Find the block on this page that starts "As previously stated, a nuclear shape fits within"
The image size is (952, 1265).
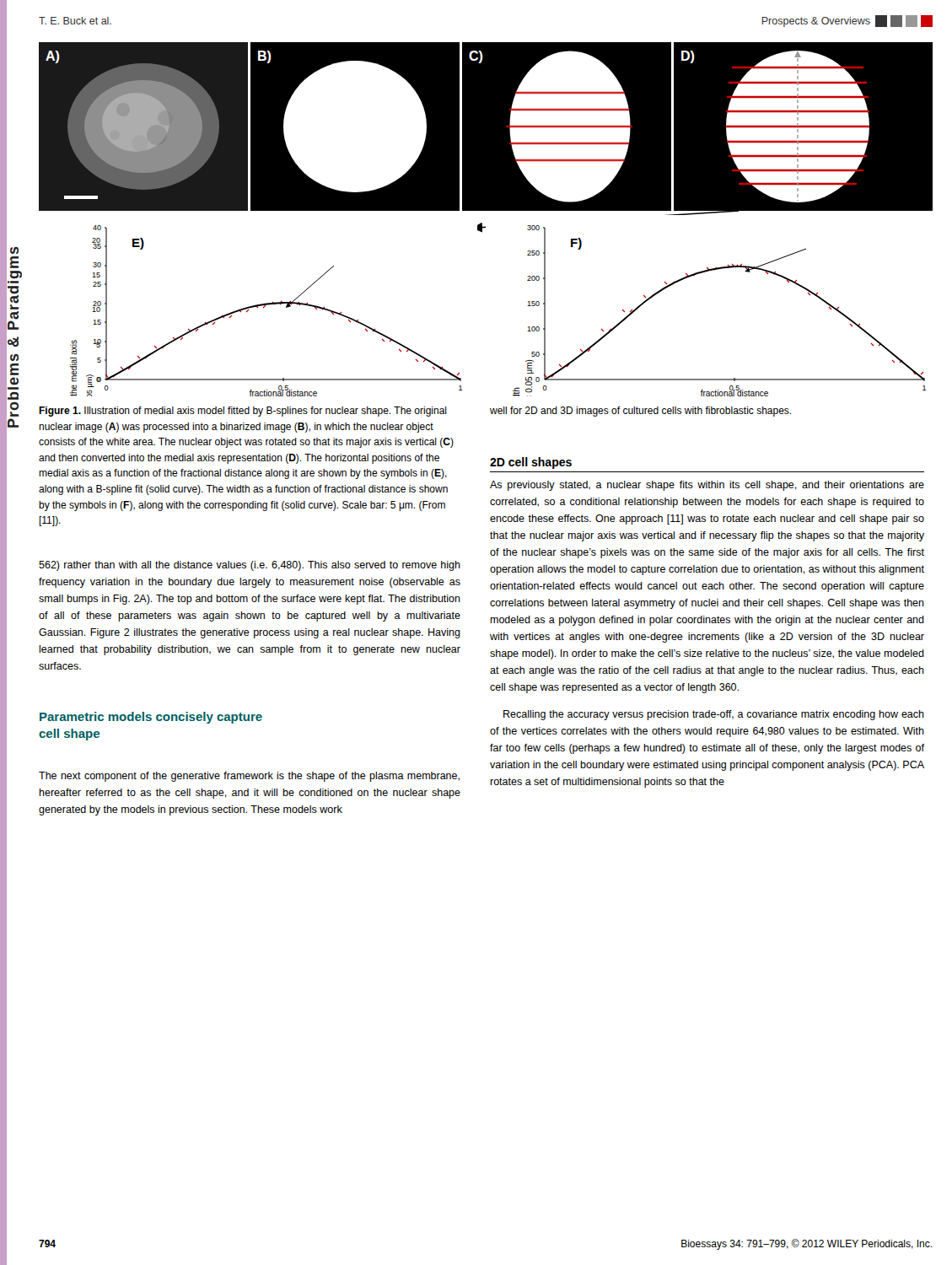(707, 633)
